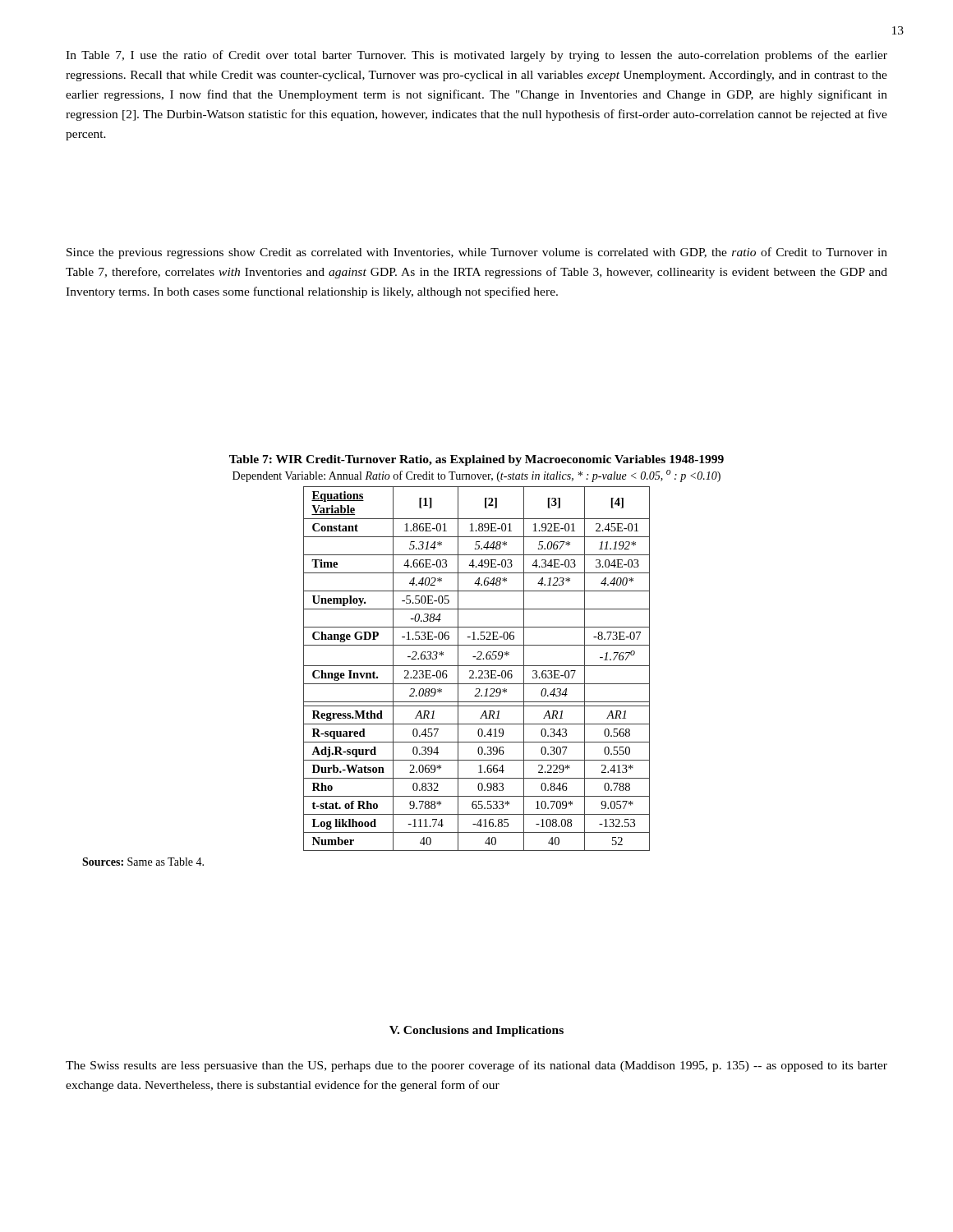Click on the text starting "Sources: Same as"
The width and height of the screenshot is (953, 1232).
[x=143, y=862]
